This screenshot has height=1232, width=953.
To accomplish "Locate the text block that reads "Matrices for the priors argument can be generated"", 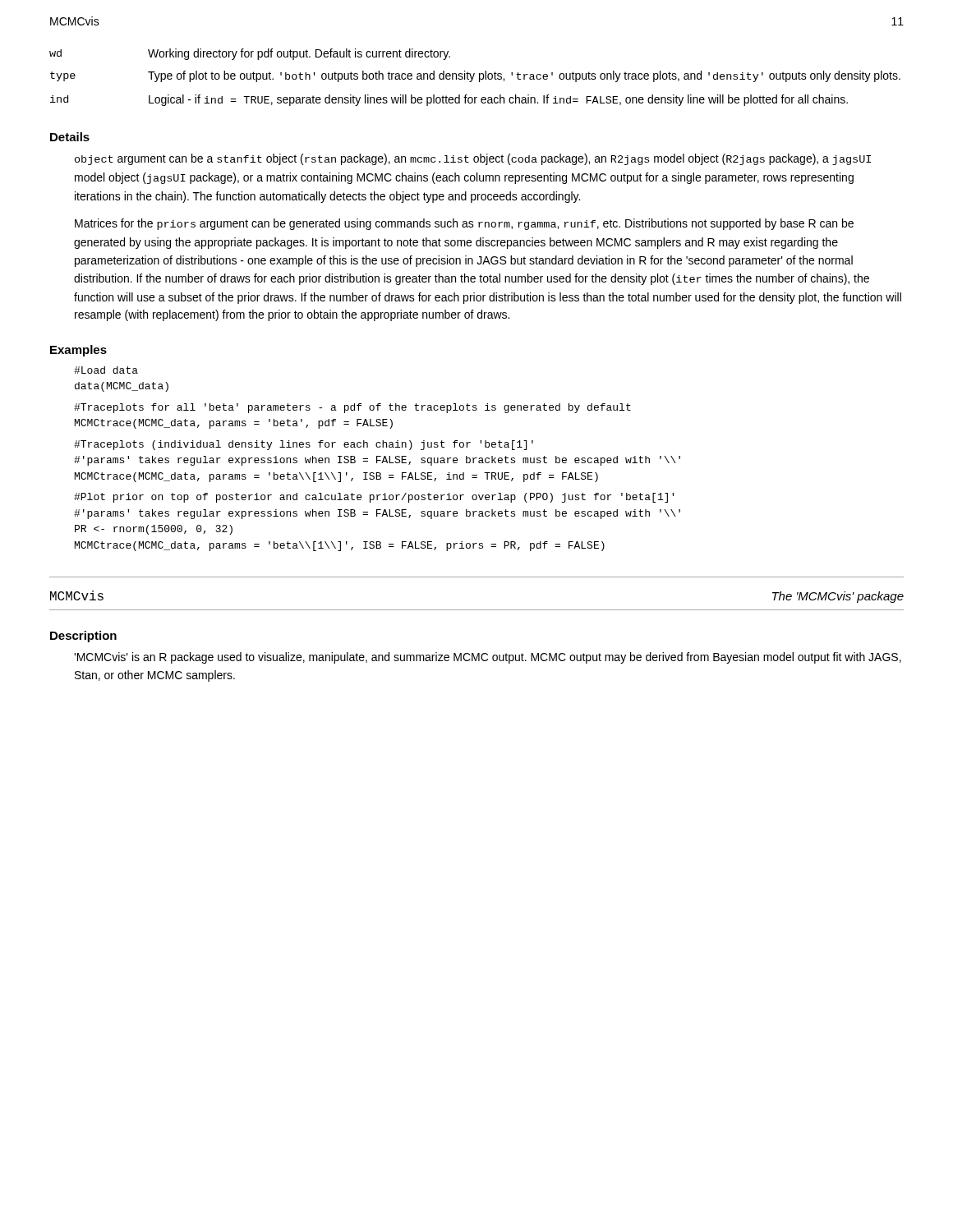I will [x=488, y=269].
